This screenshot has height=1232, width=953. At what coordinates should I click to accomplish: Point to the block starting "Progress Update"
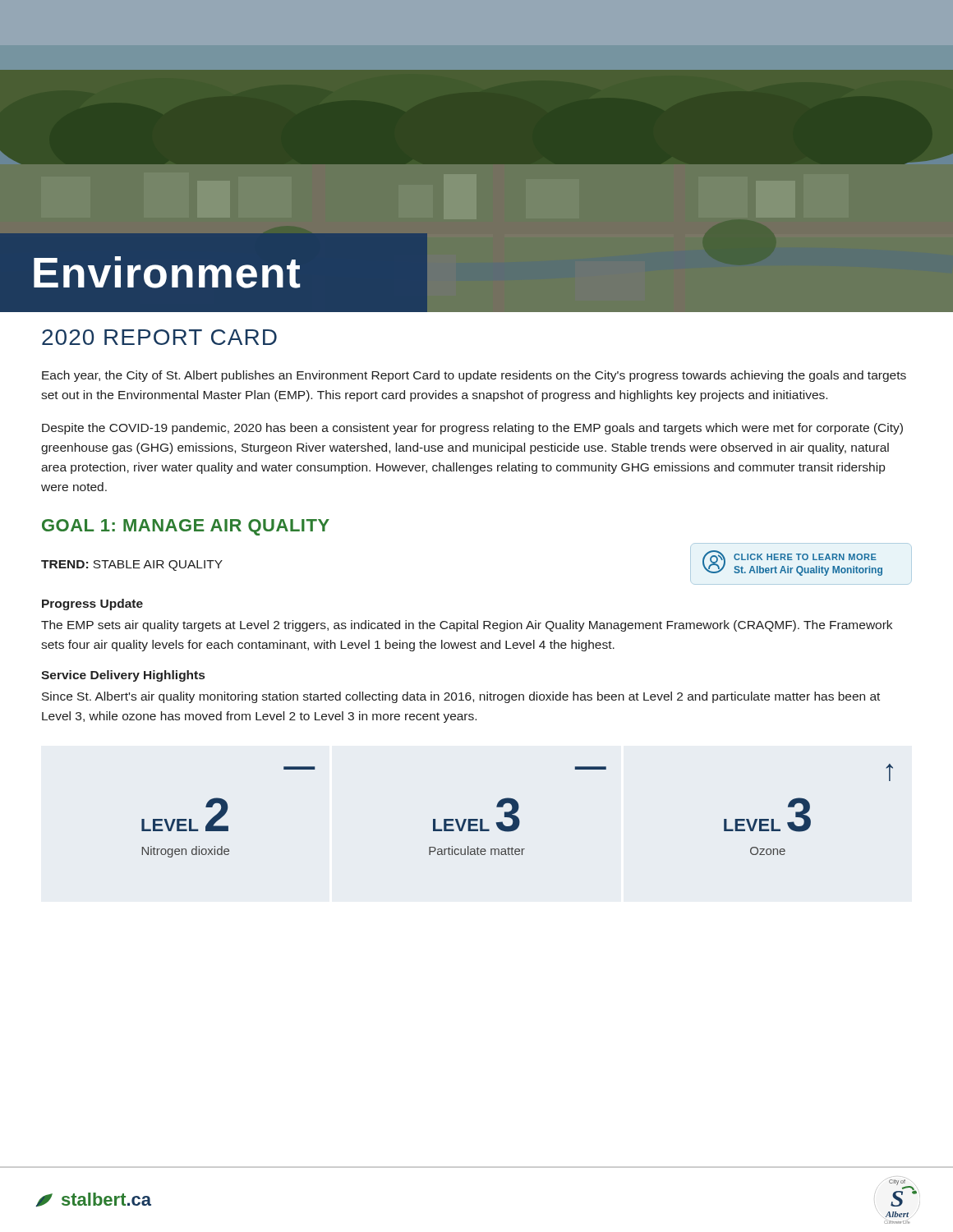click(92, 605)
